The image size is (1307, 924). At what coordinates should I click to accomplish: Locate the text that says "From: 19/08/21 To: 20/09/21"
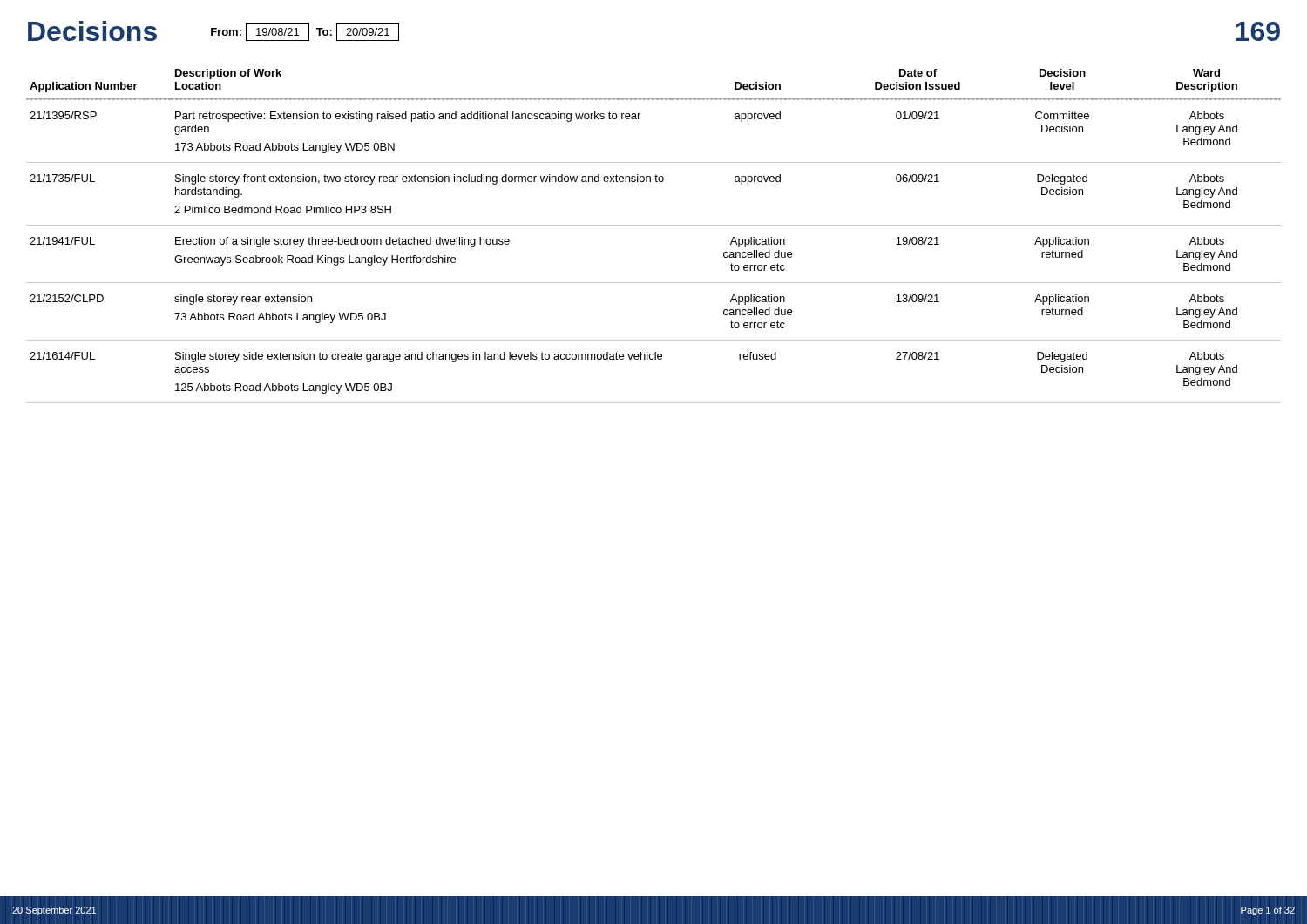tap(305, 32)
